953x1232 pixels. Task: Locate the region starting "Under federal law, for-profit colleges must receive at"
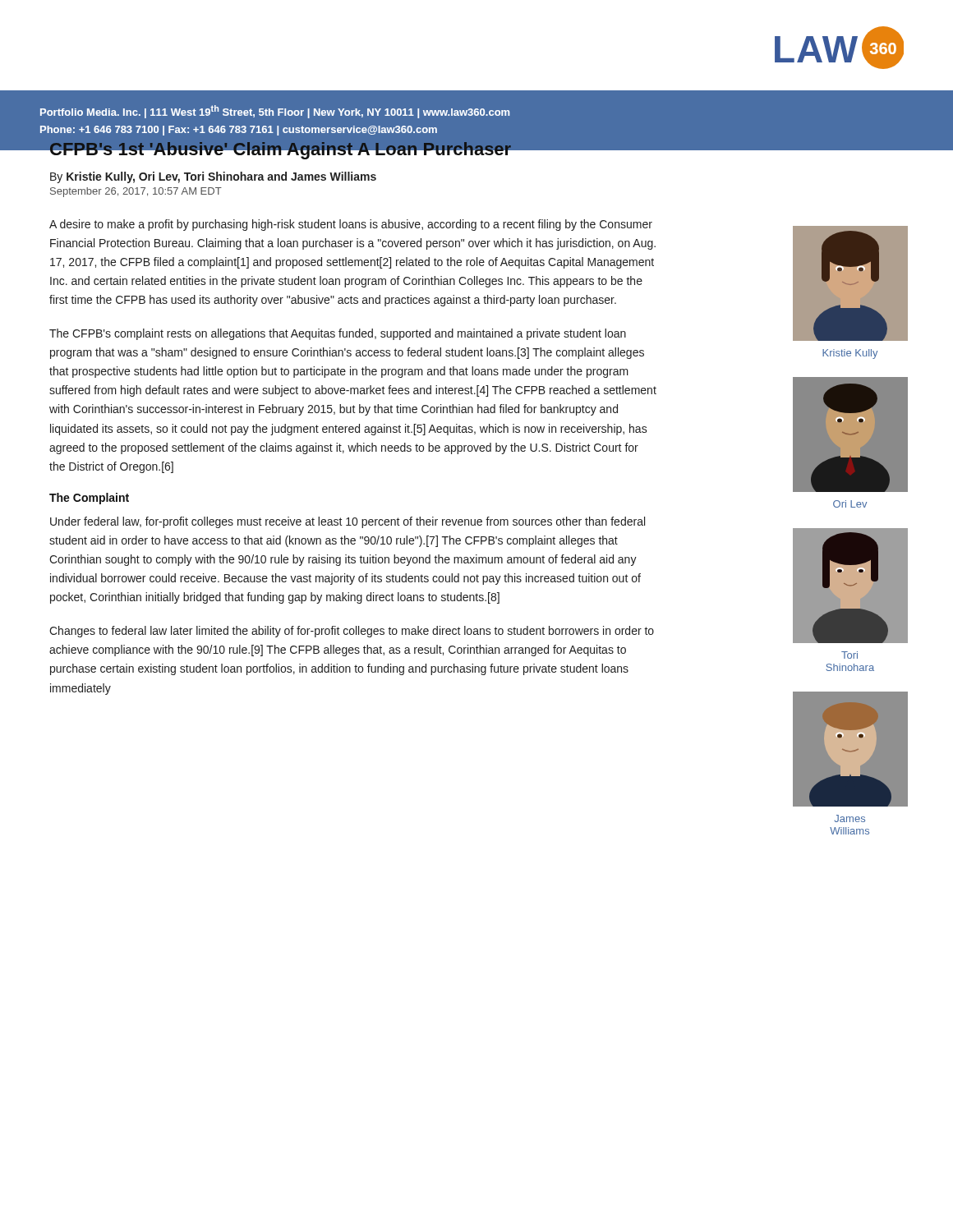coord(348,559)
